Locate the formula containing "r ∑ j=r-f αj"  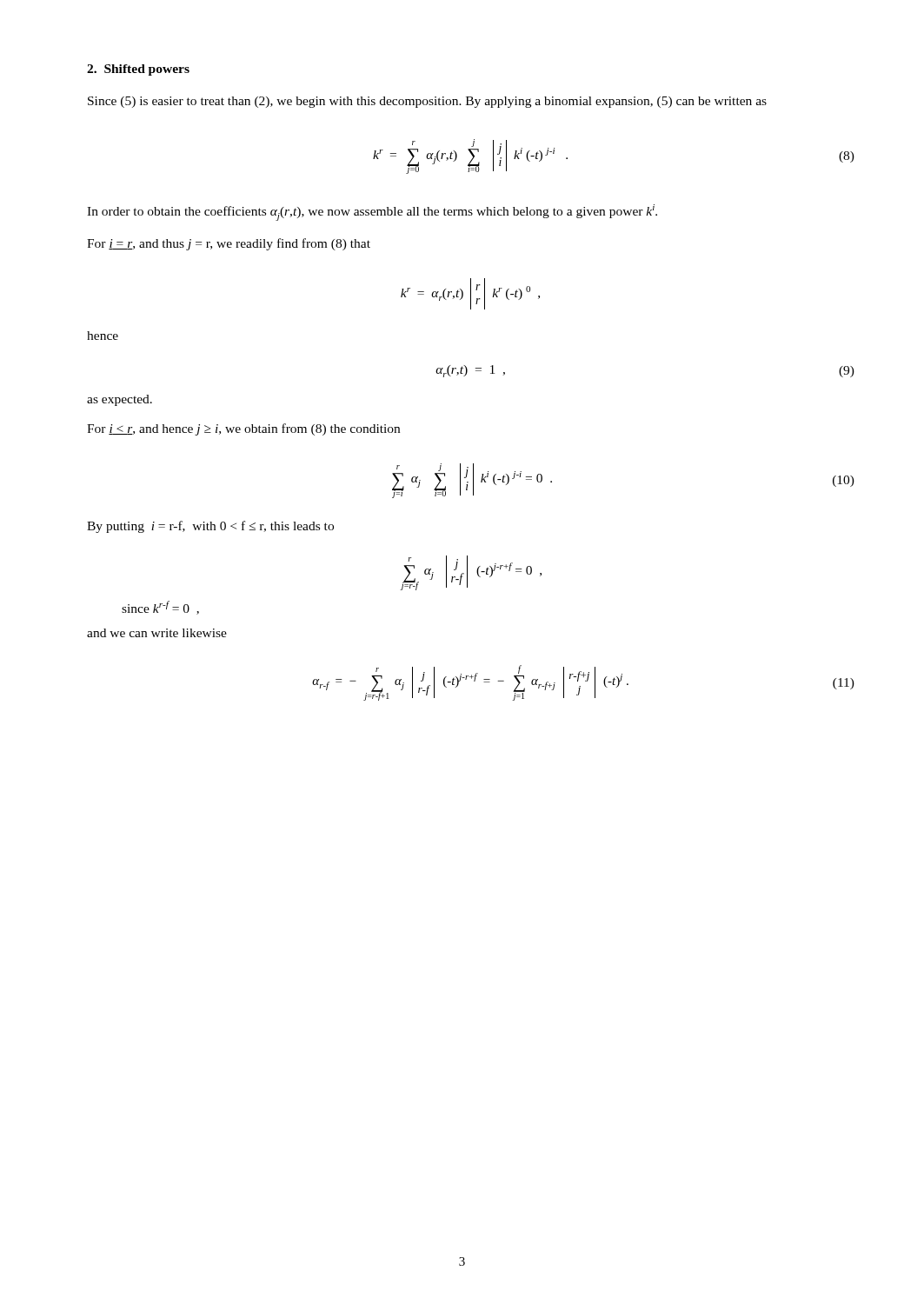471,572
